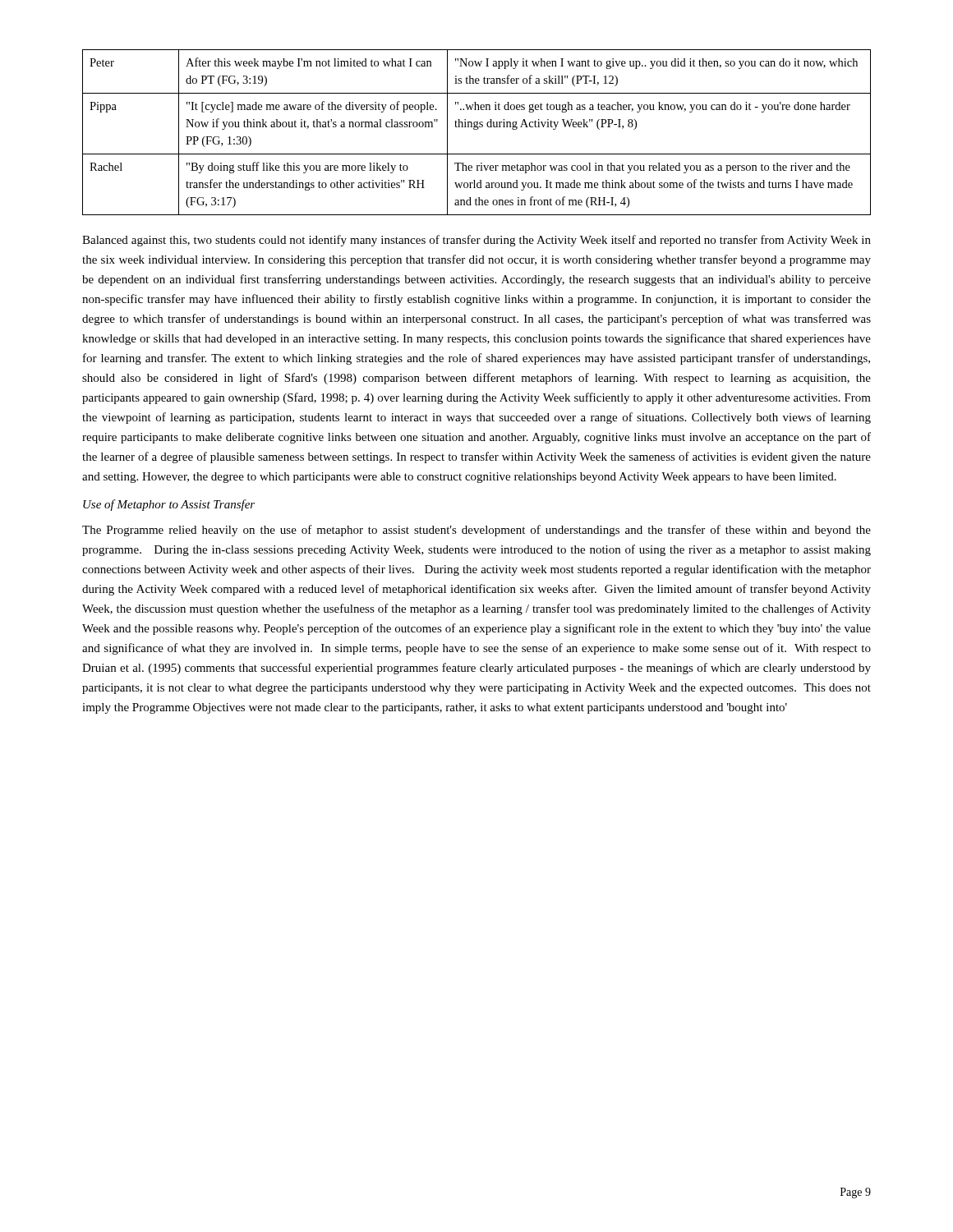Select the section header that reads "Use of Metaphor to Assist Transfer"
953x1232 pixels.
click(x=168, y=504)
